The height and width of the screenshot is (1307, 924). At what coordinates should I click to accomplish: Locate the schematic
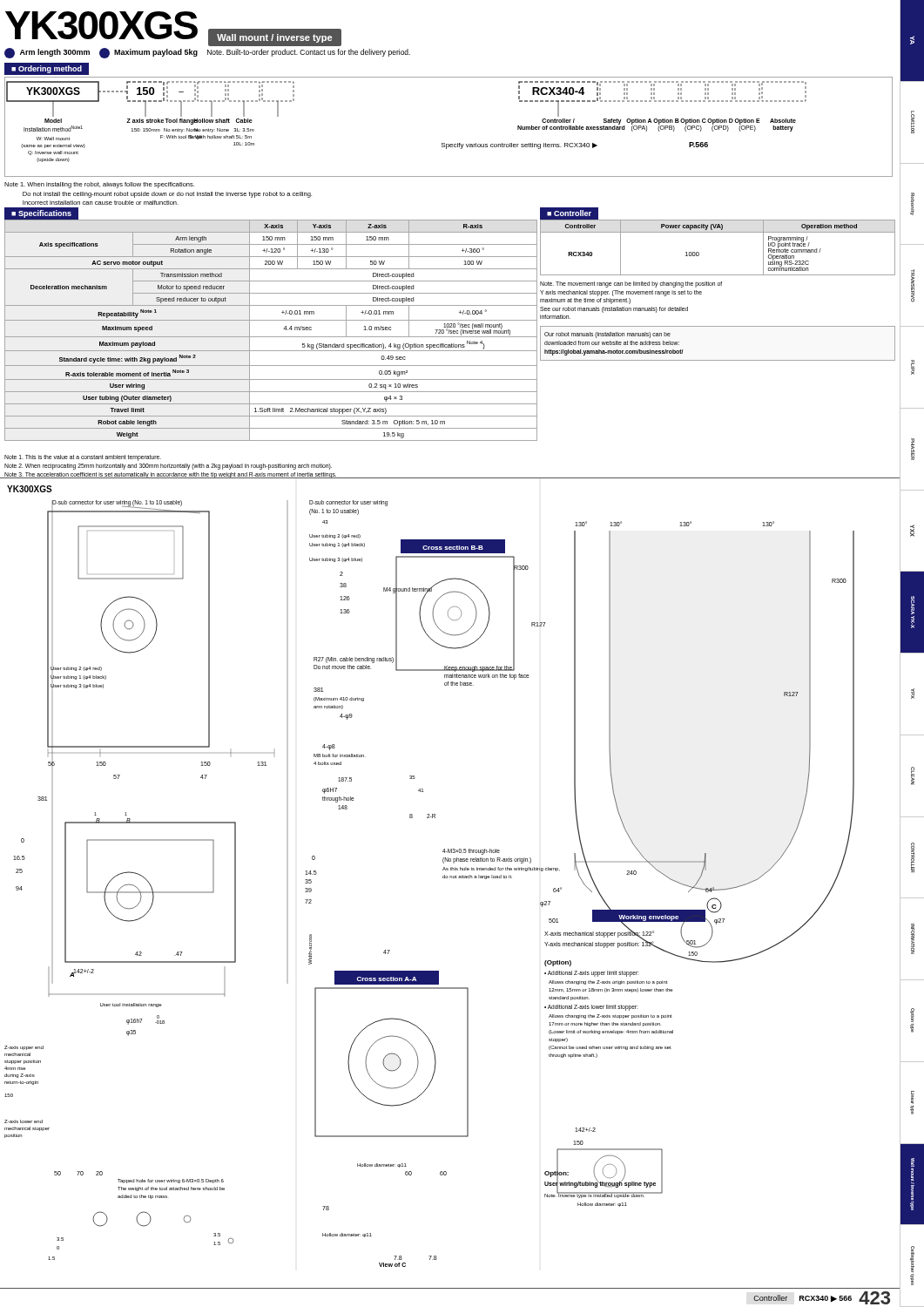449,127
